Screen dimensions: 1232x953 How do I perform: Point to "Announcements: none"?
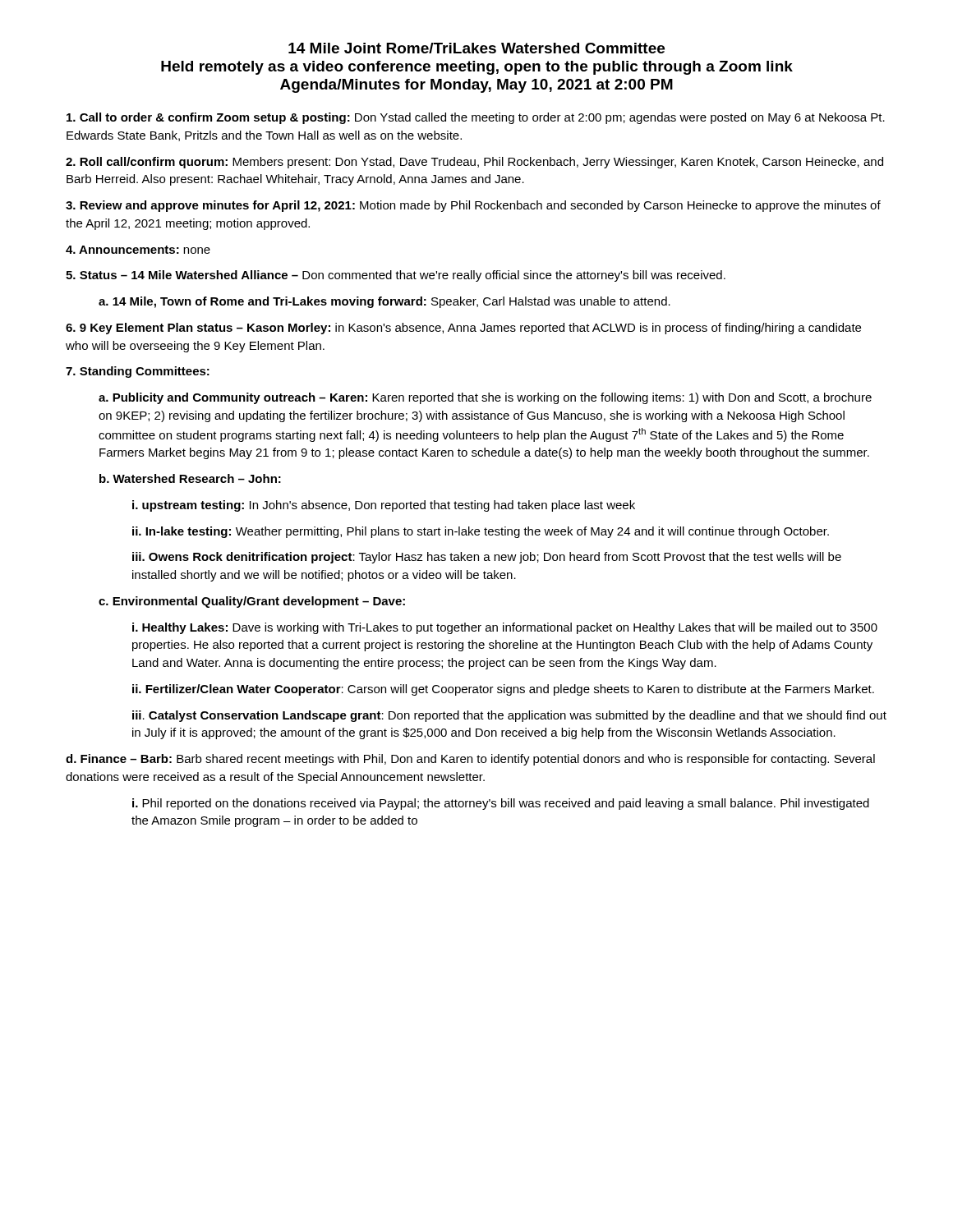[x=138, y=250]
